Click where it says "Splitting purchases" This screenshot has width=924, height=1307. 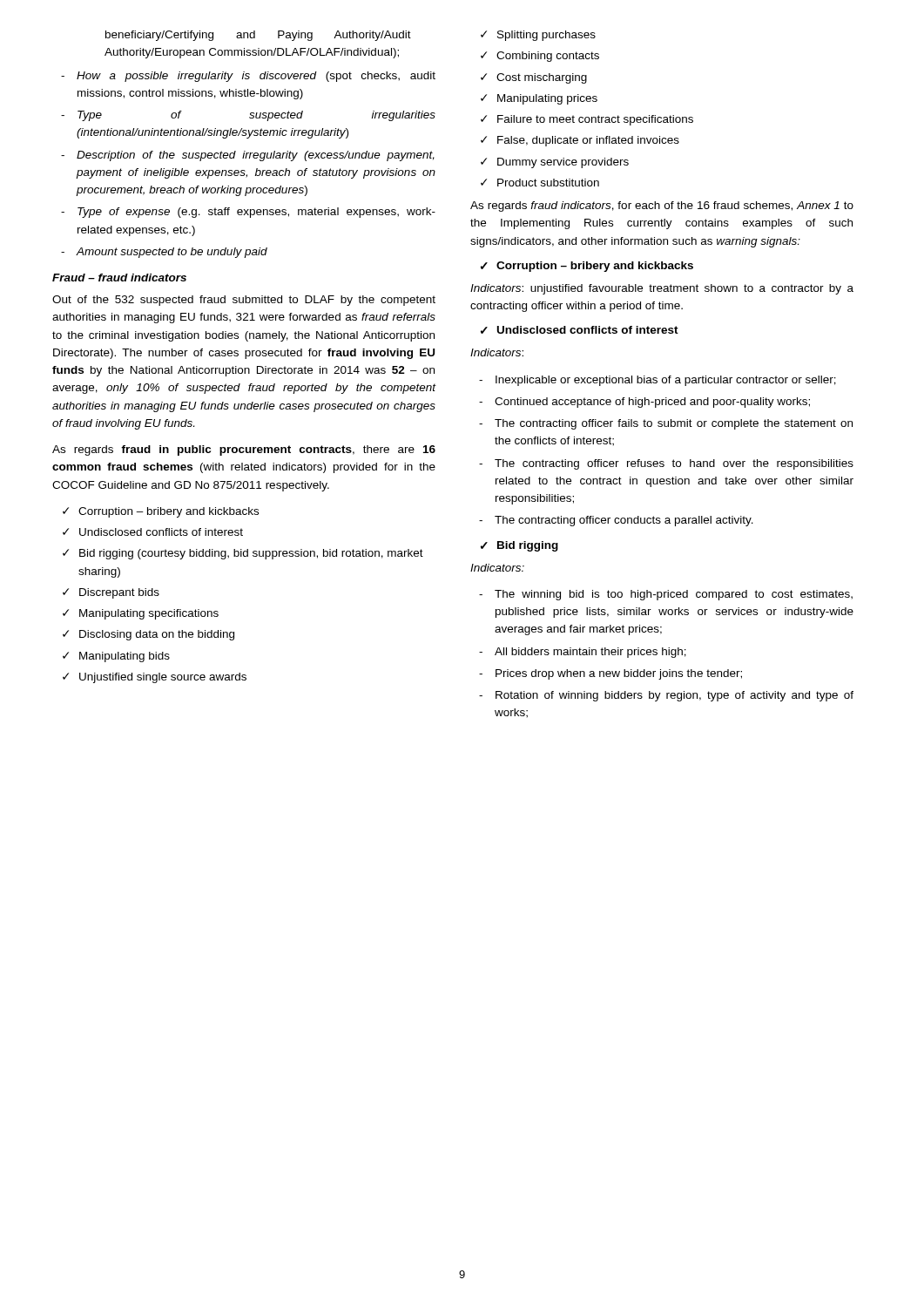(546, 34)
